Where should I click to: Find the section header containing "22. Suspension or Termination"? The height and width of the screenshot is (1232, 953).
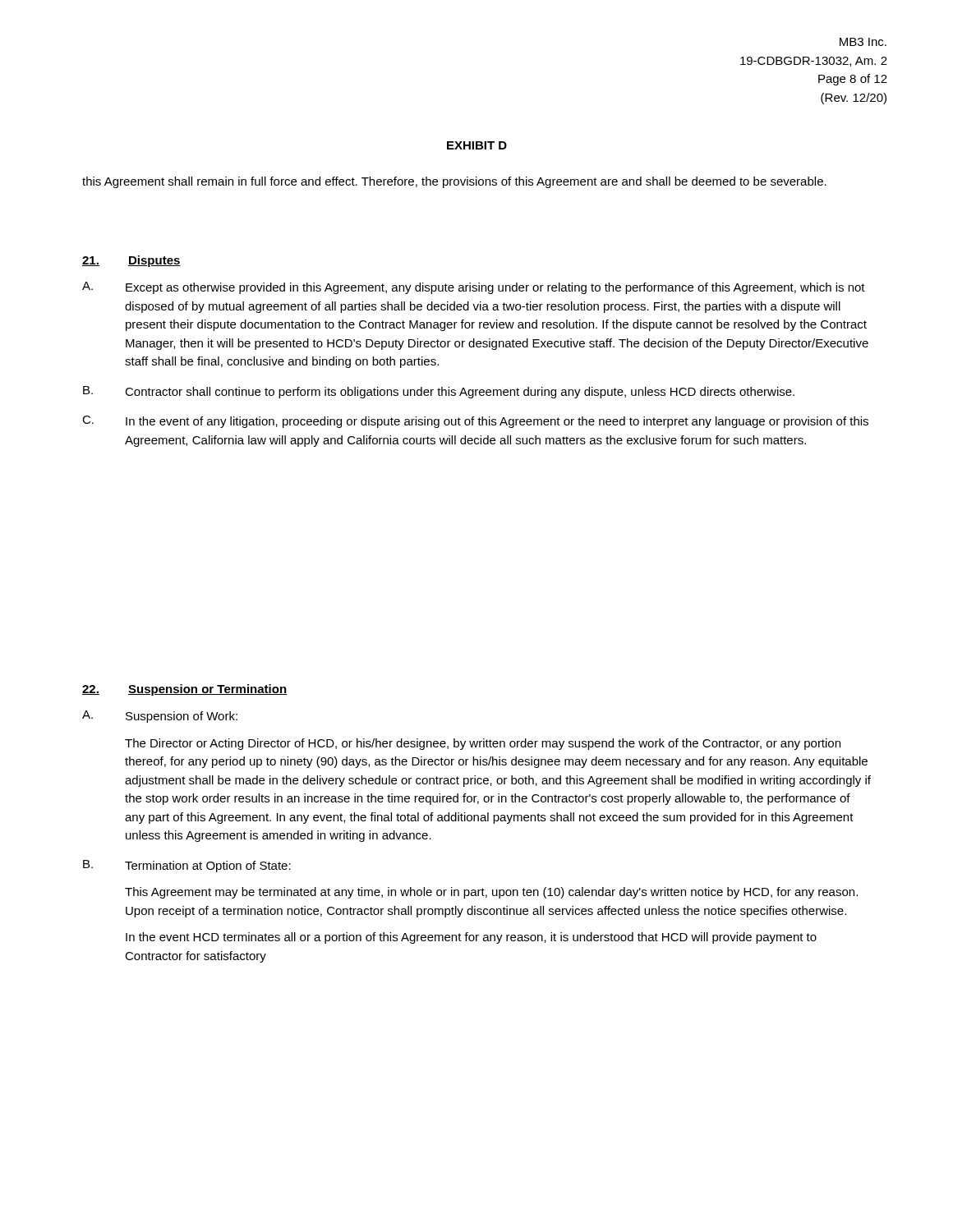click(184, 689)
